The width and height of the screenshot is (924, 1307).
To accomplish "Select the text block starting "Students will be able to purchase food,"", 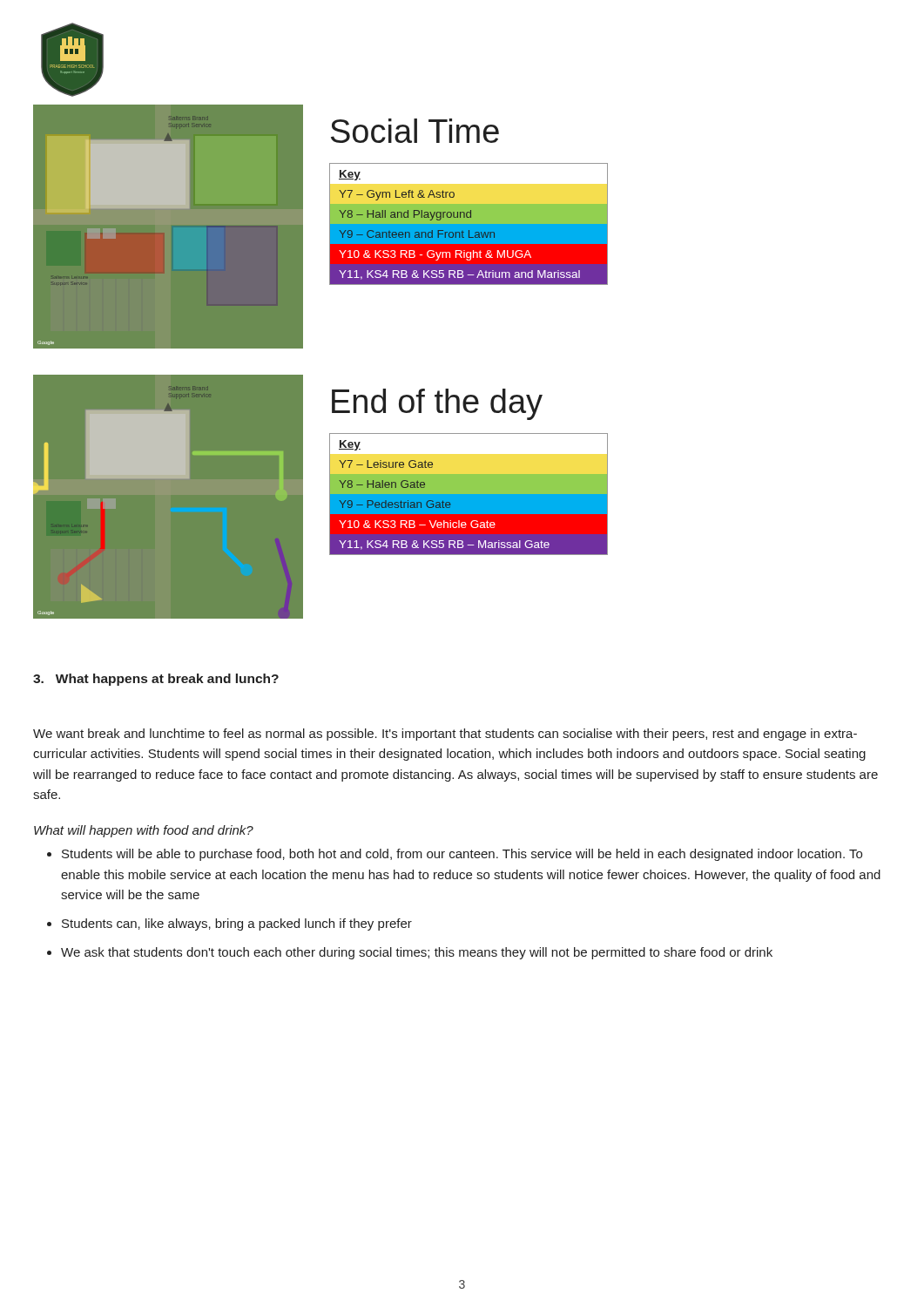I will [x=471, y=874].
